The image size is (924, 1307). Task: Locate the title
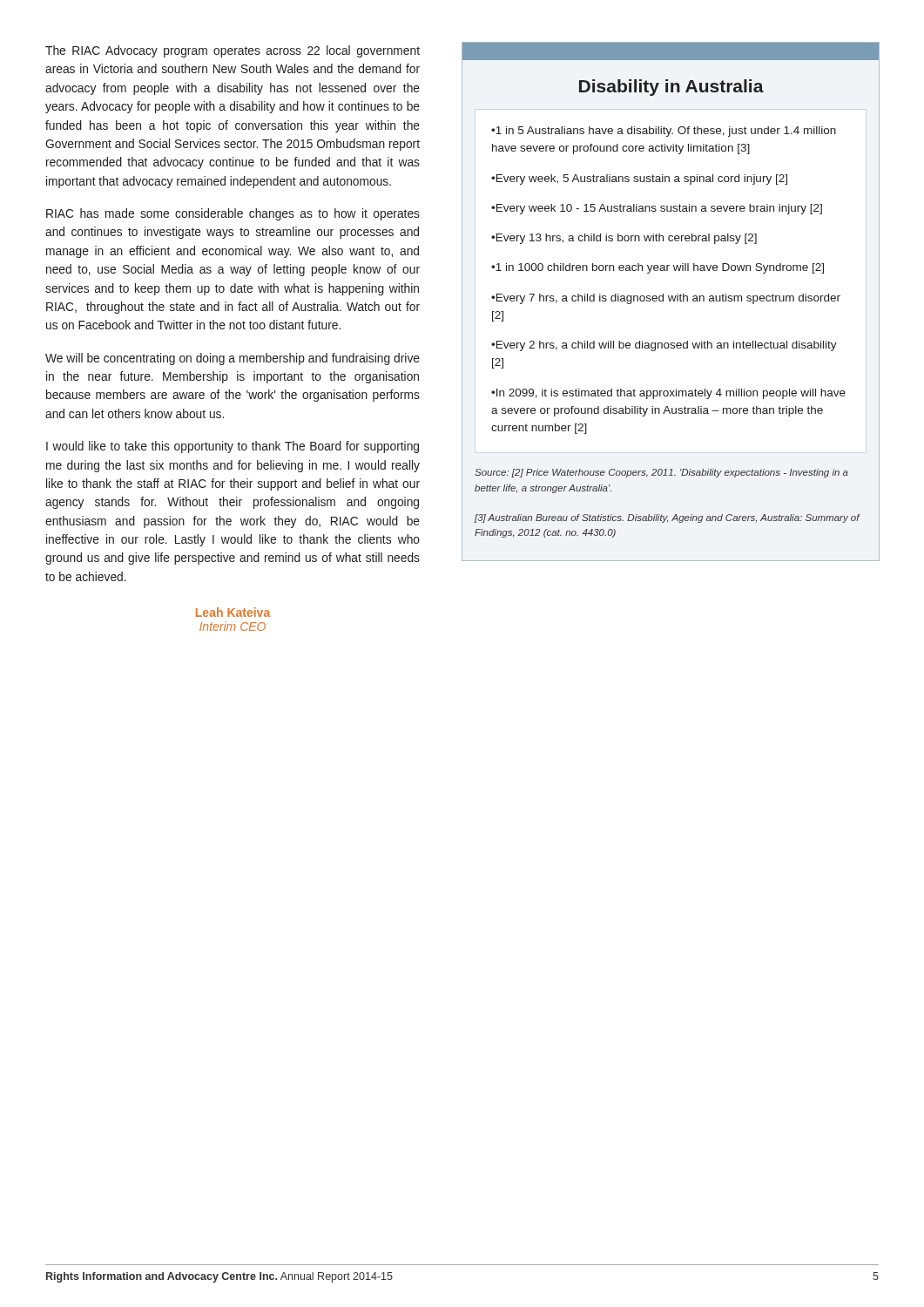[671, 86]
